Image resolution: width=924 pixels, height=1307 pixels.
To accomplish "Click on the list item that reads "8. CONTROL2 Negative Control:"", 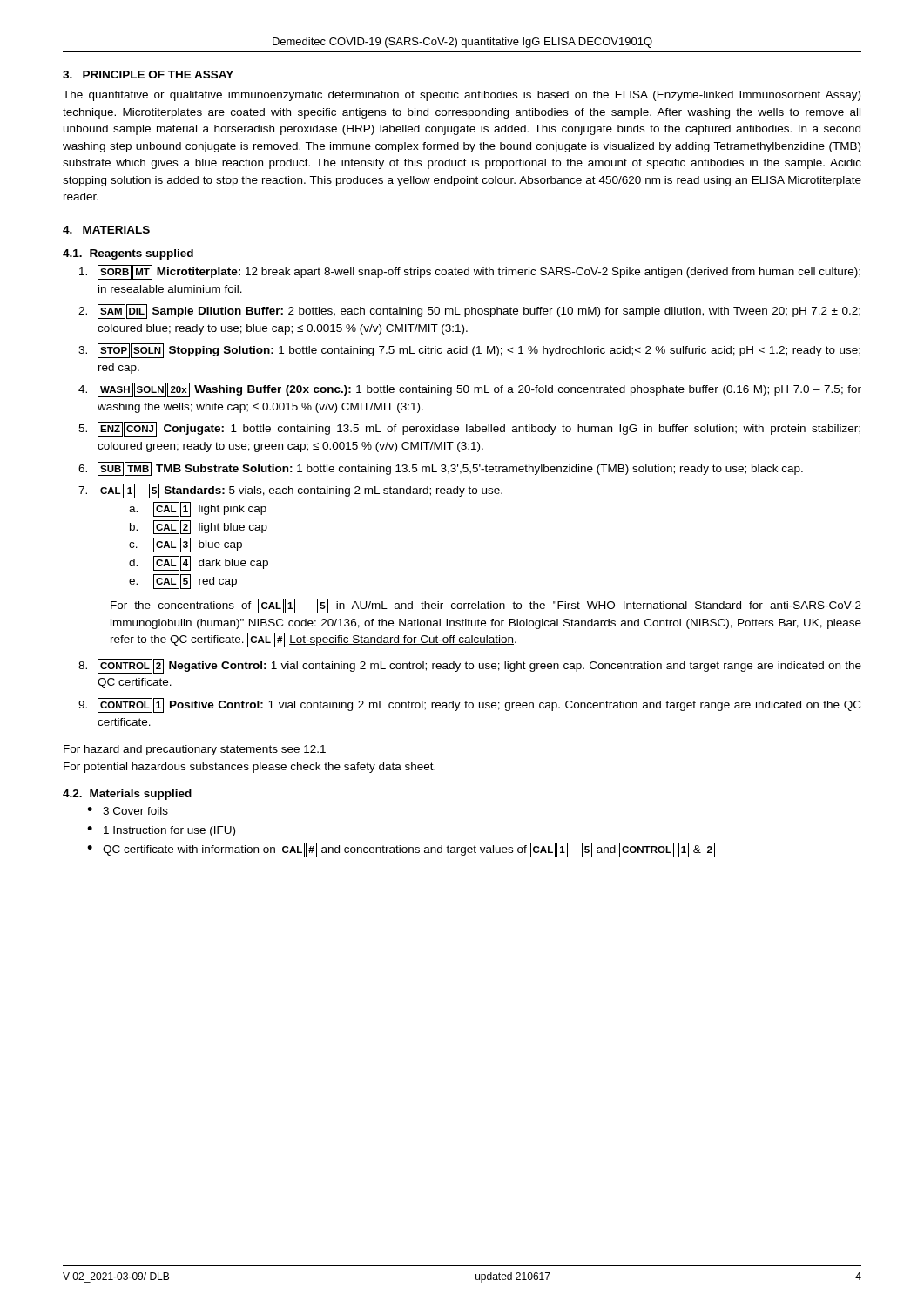I will 470,674.
